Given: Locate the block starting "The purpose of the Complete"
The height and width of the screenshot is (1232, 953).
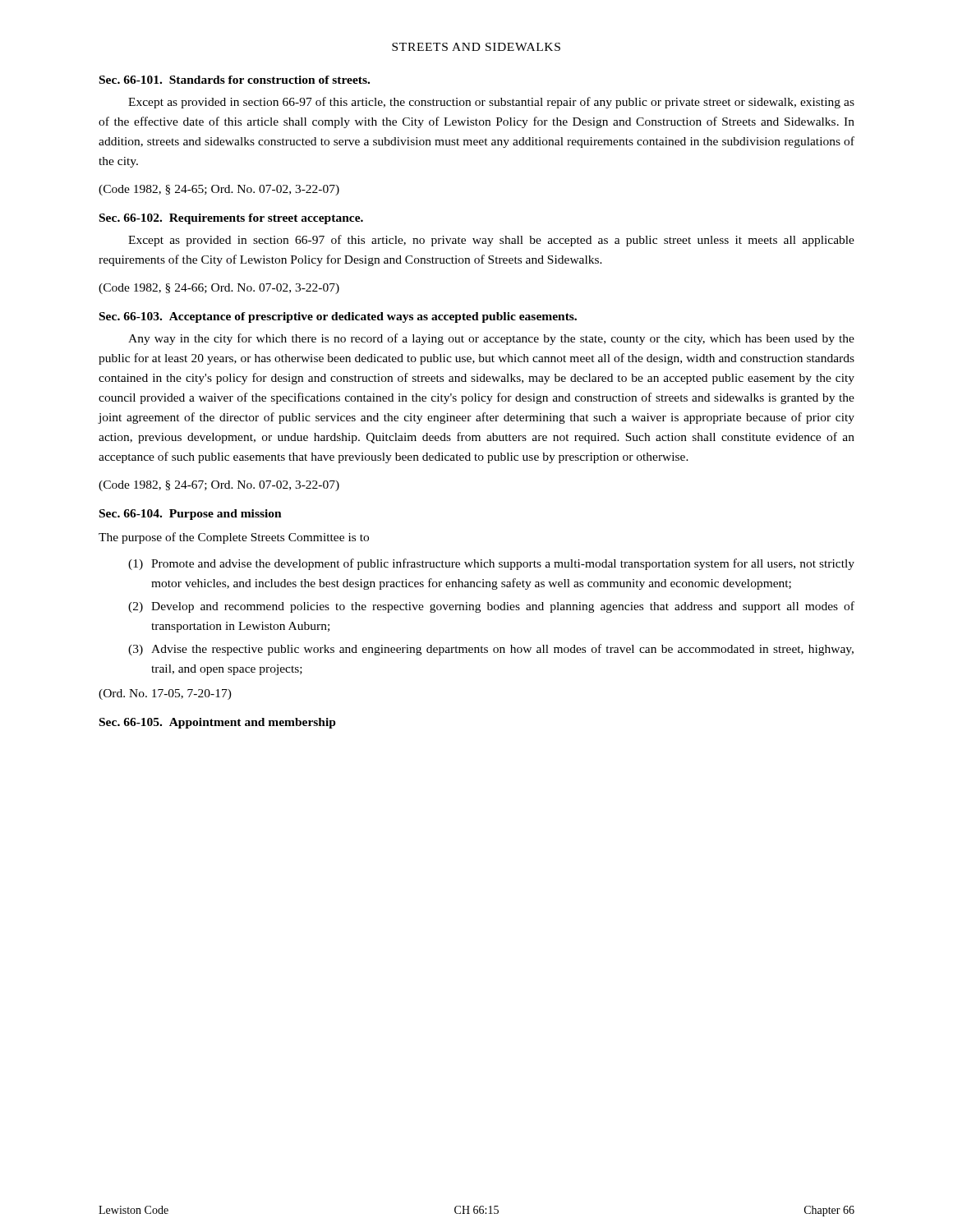Looking at the screenshot, I should point(234,538).
